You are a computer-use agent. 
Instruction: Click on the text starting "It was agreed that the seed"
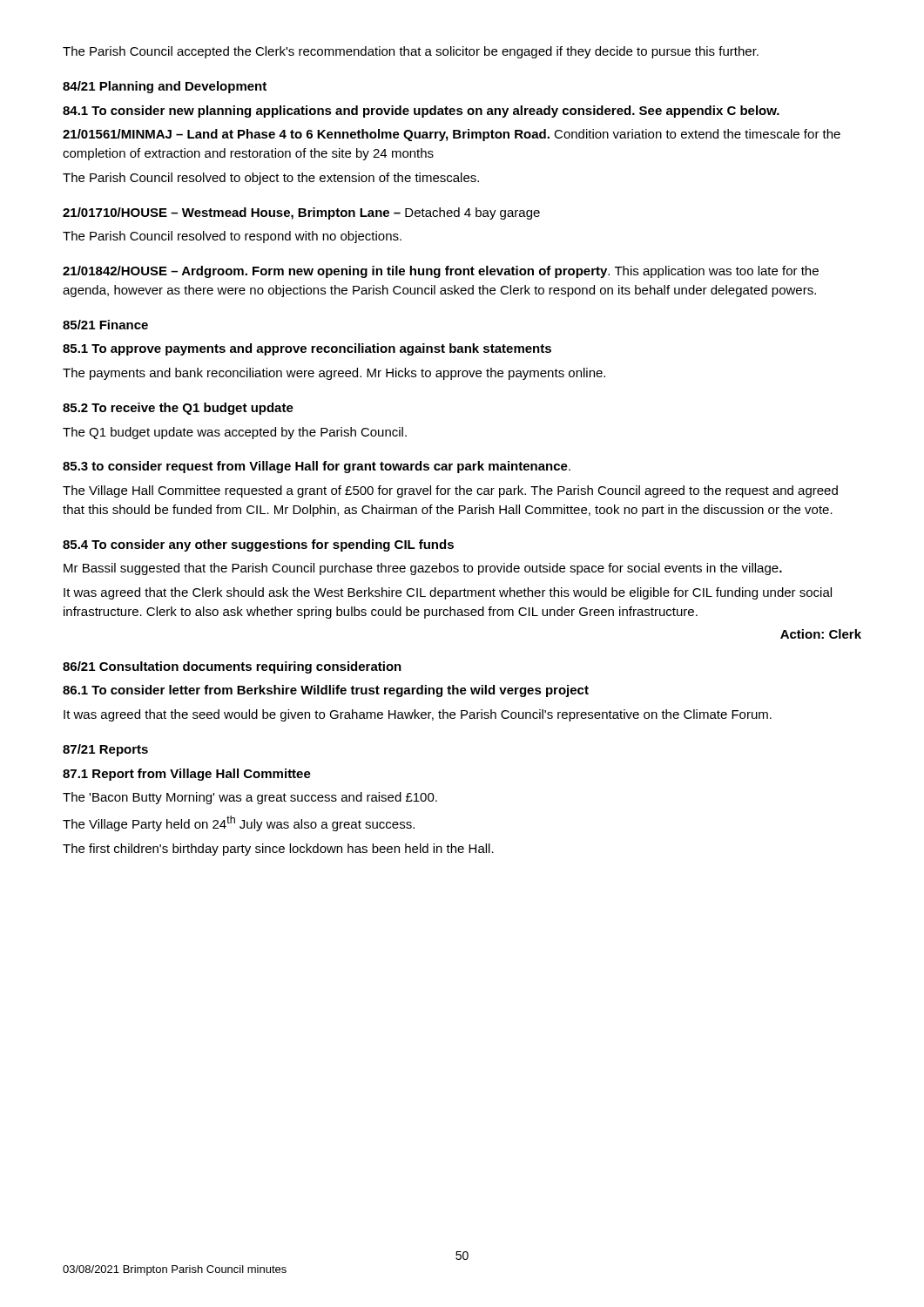(x=418, y=714)
